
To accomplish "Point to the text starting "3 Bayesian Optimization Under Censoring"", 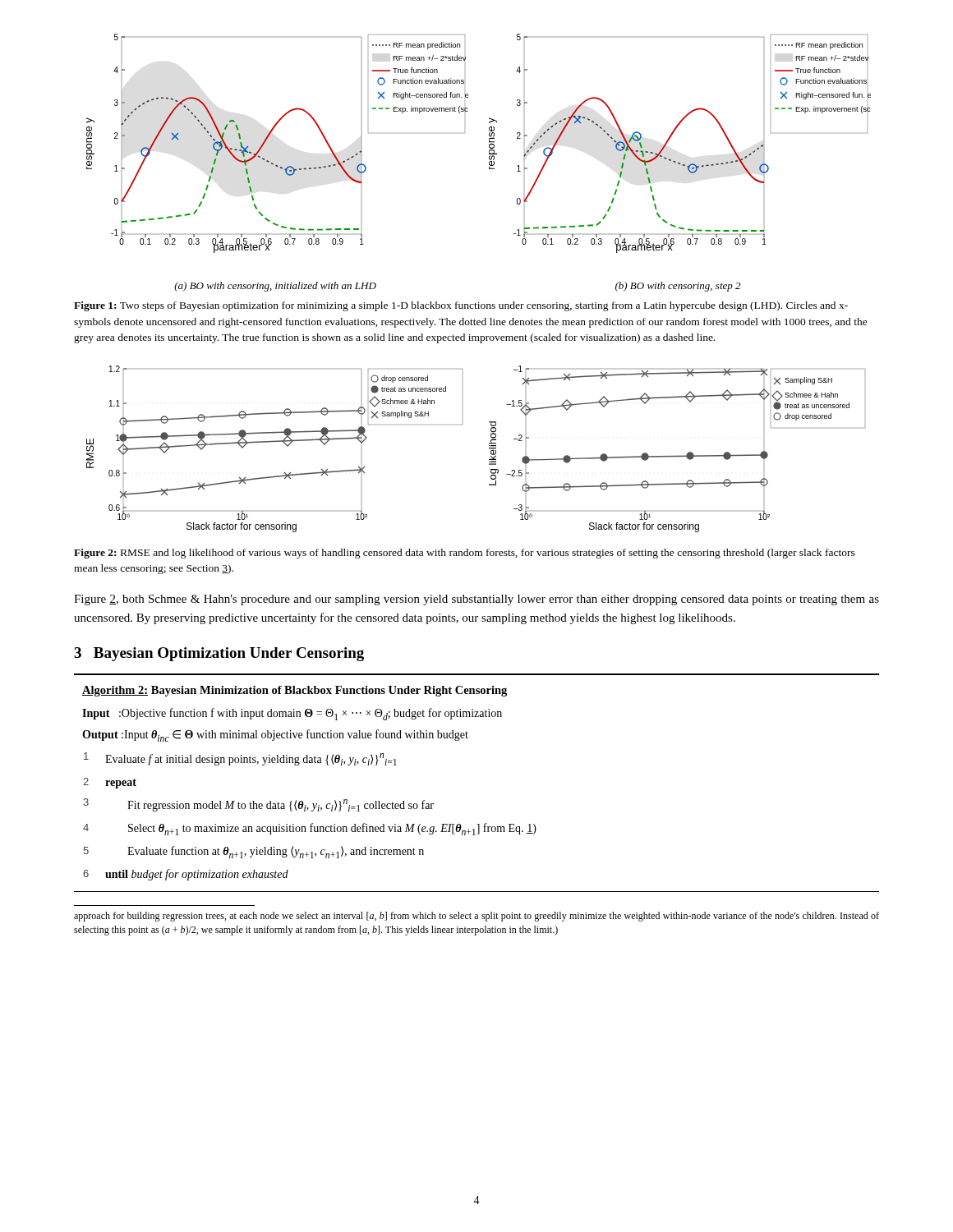I will coord(219,653).
